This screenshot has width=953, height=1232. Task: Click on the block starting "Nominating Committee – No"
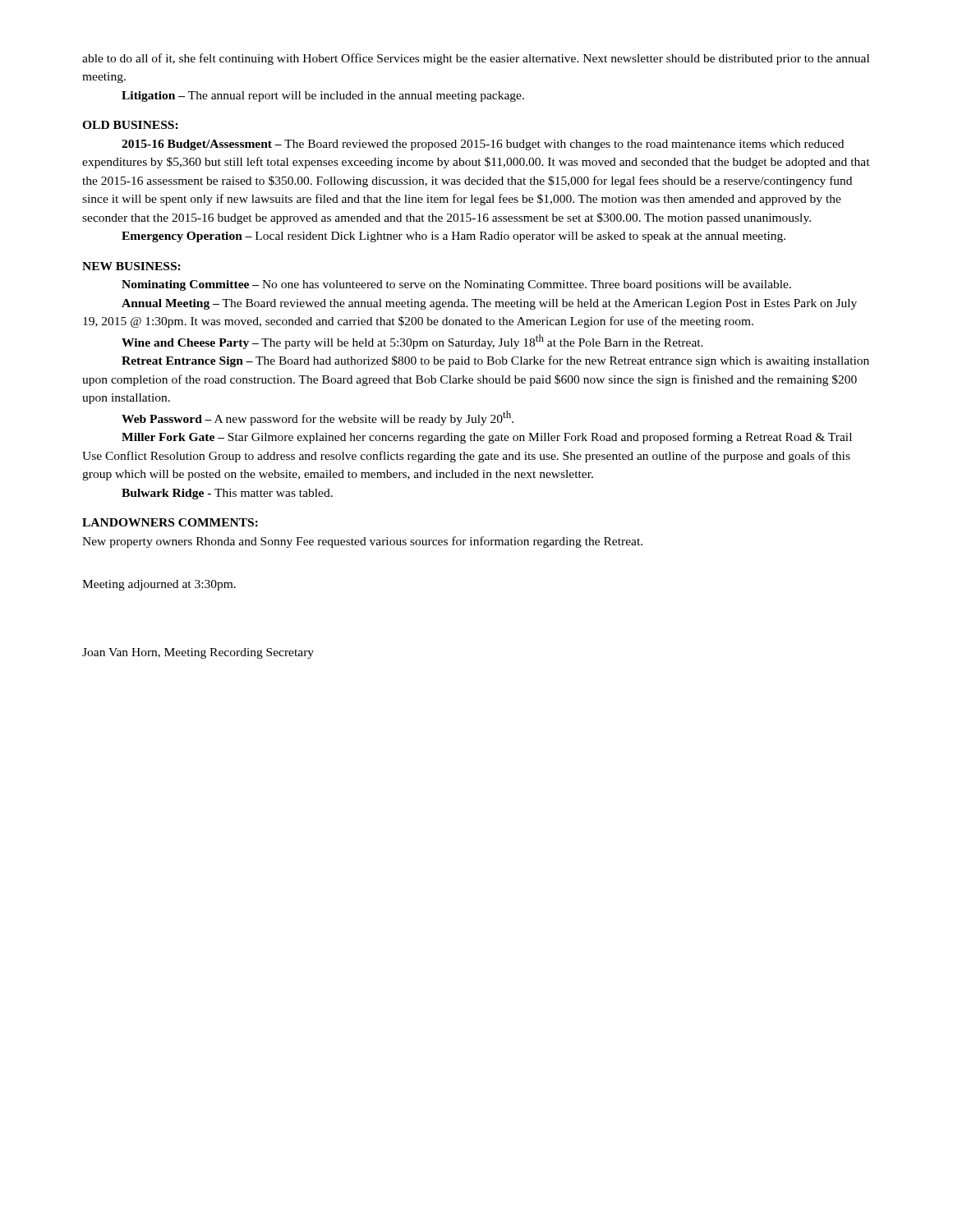click(x=476, y=284)
